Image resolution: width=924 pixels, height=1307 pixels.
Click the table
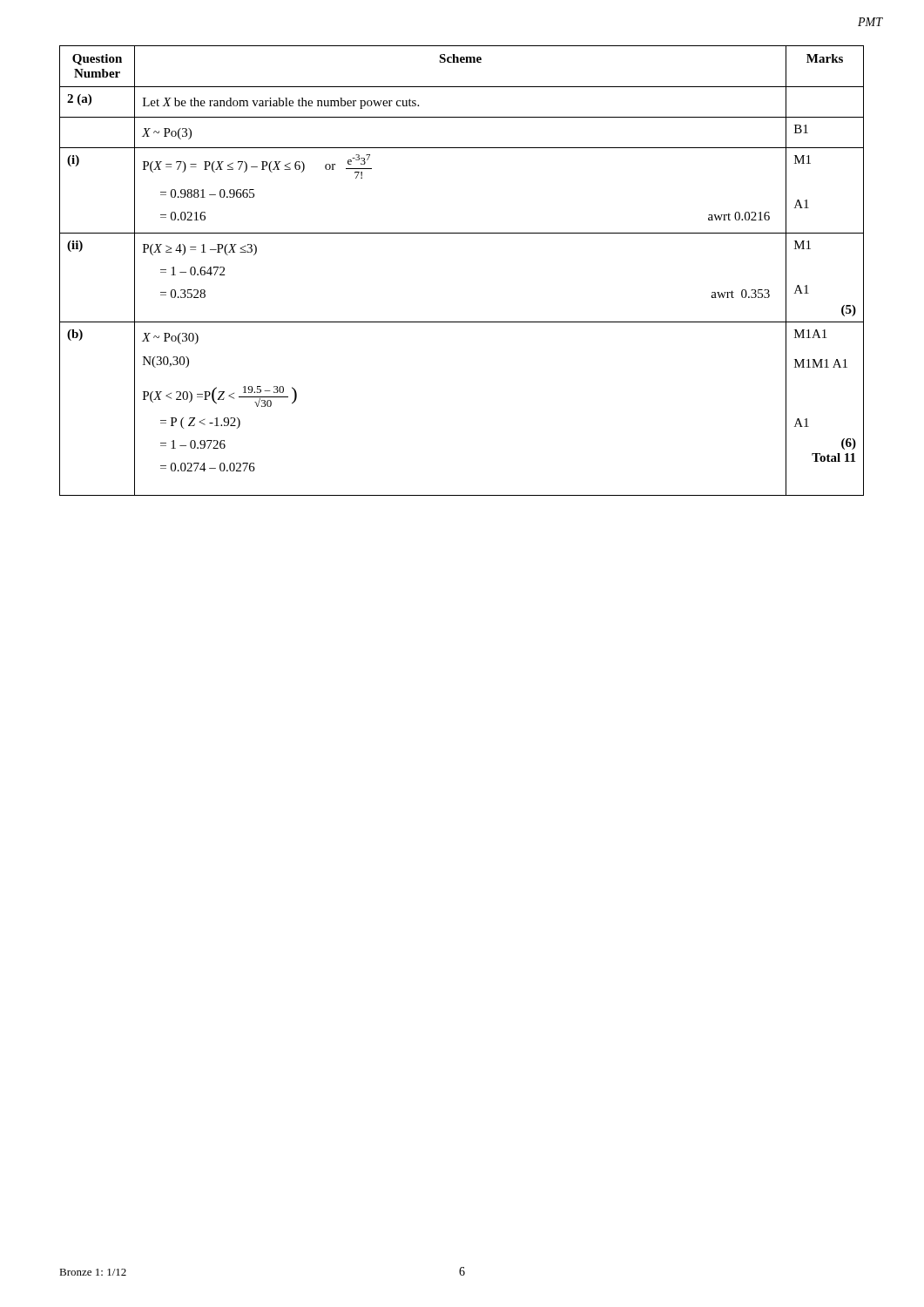[x=462, y=271]
